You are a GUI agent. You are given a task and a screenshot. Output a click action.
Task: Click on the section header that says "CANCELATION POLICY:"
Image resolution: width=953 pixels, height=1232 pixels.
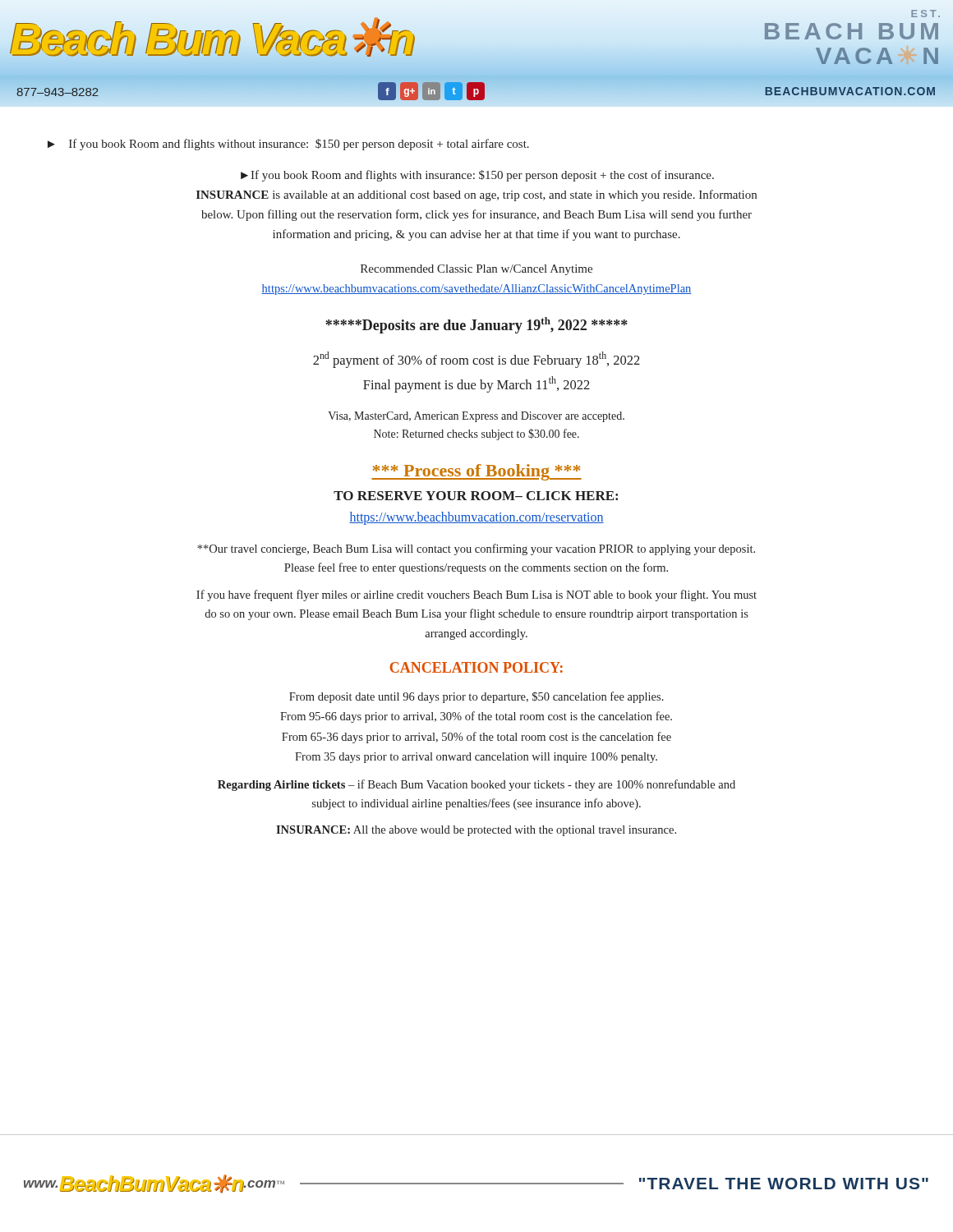(x=476, y=668)
